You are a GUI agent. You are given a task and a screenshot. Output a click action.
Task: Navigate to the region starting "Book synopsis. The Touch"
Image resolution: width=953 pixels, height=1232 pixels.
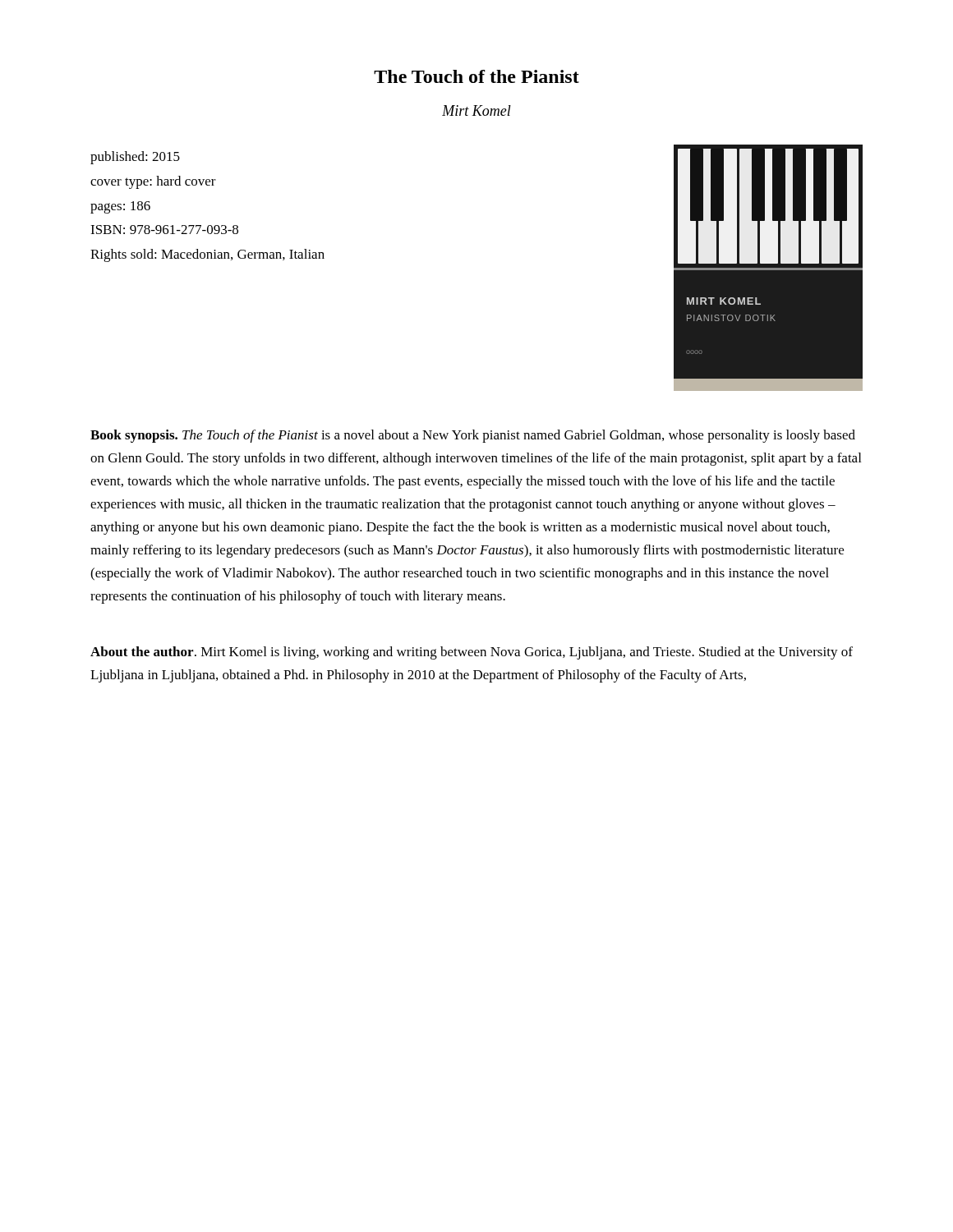(476, 516)
